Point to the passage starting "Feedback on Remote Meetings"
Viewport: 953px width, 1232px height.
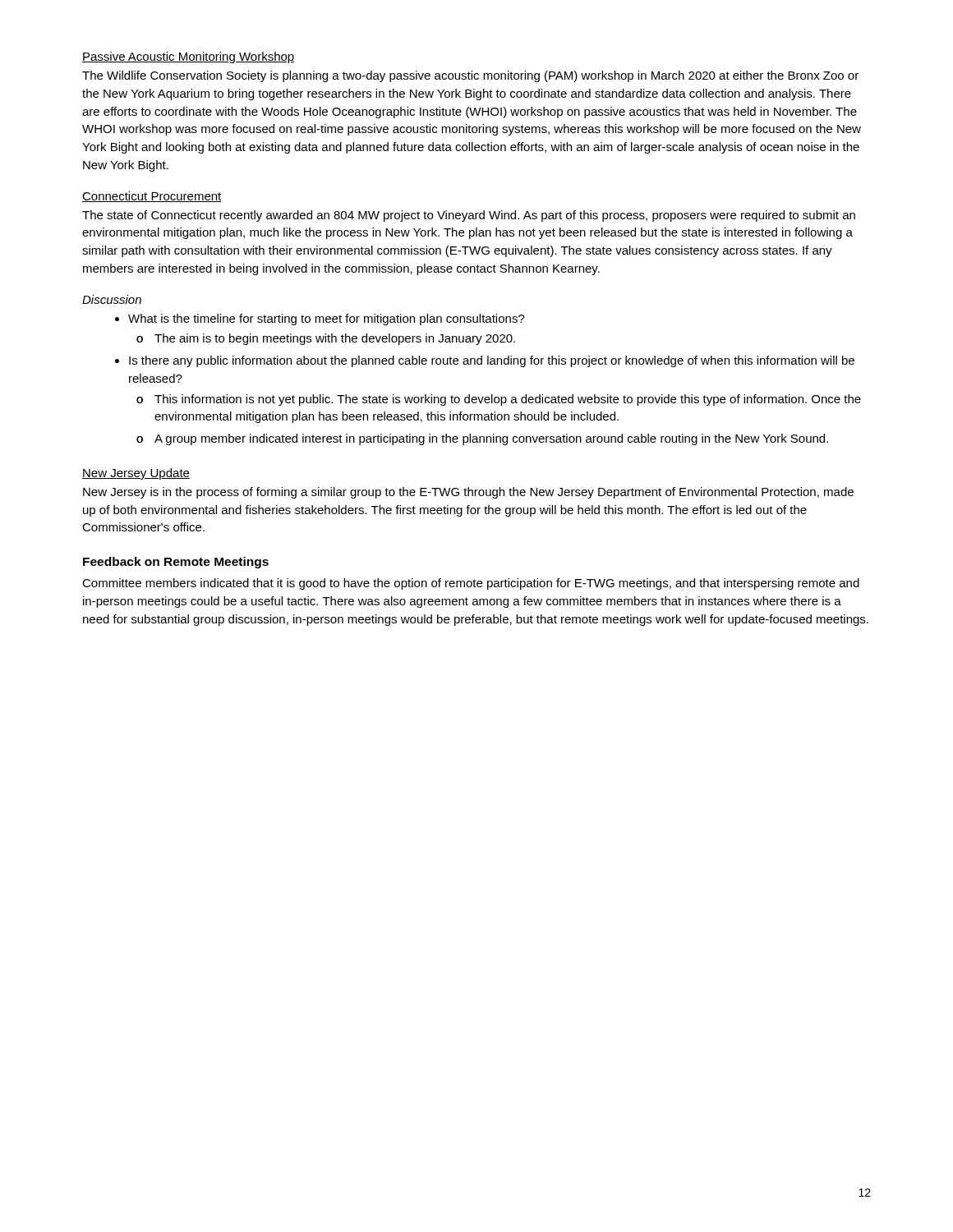[176, 561]
